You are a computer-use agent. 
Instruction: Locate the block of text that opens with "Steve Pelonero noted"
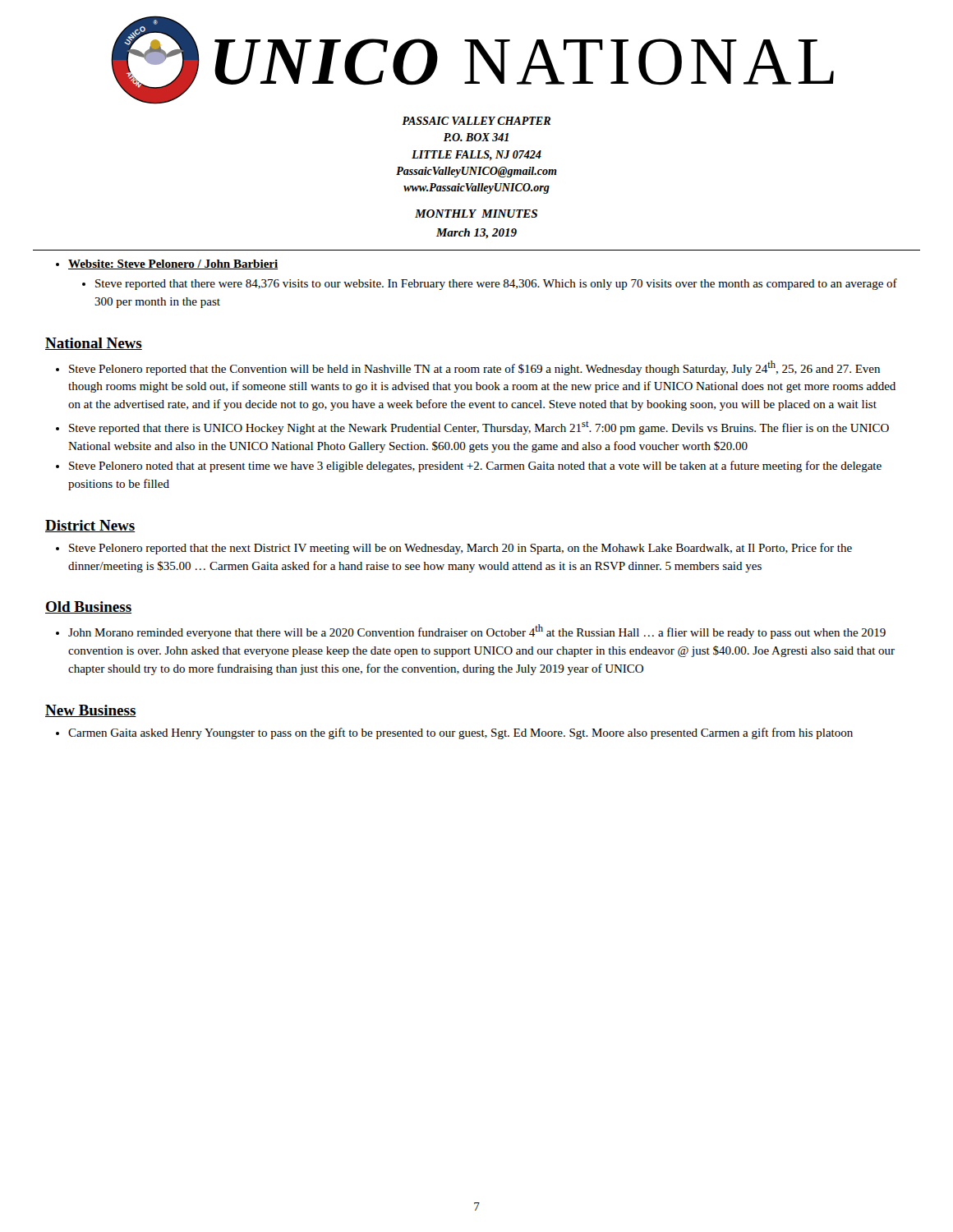click(475, 475)
